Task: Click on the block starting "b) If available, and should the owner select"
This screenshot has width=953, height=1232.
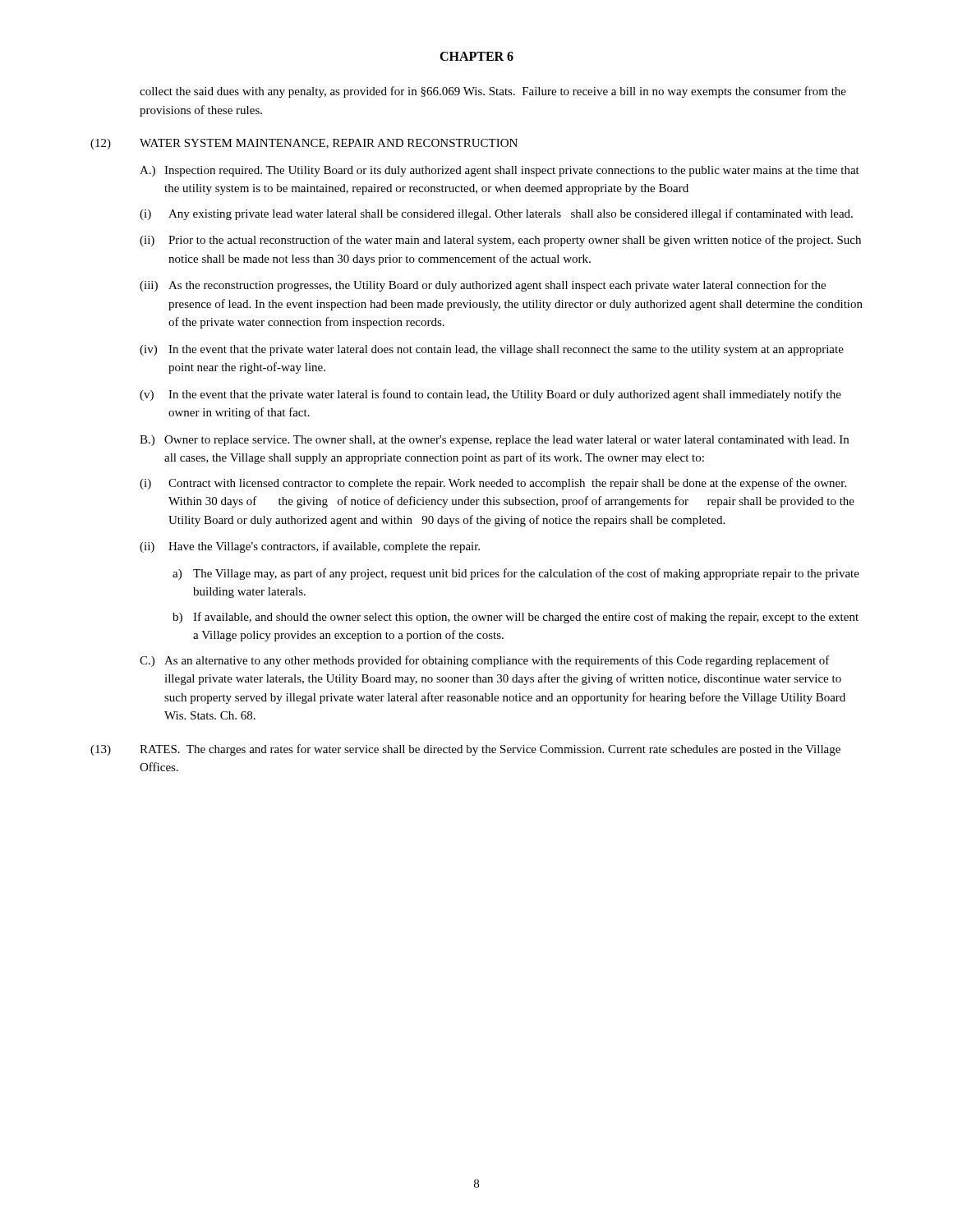Action: 518,626
